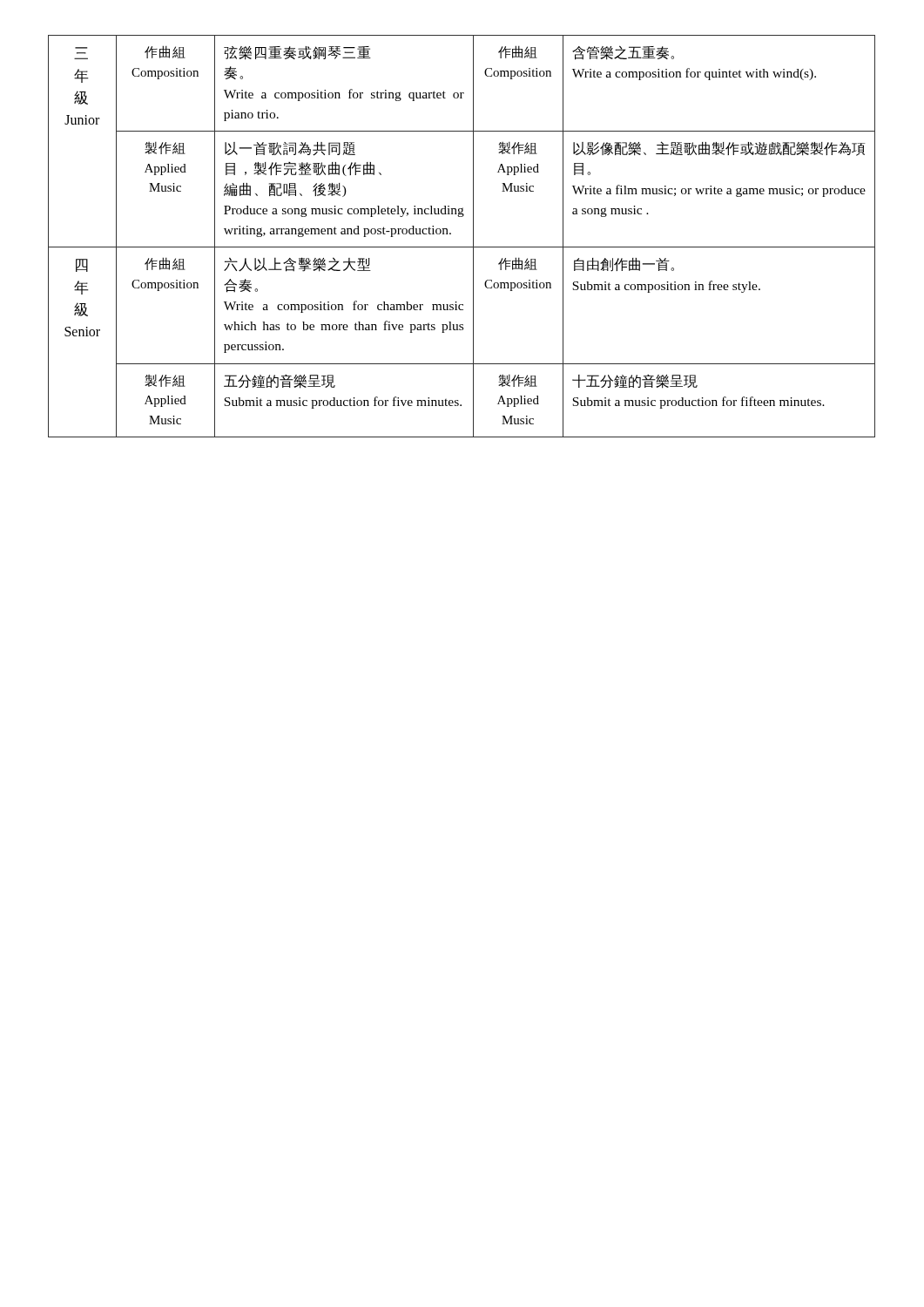Find the table that mentions "作曲組 Composition"
924x1307 pixels.
tap(462, 236)
